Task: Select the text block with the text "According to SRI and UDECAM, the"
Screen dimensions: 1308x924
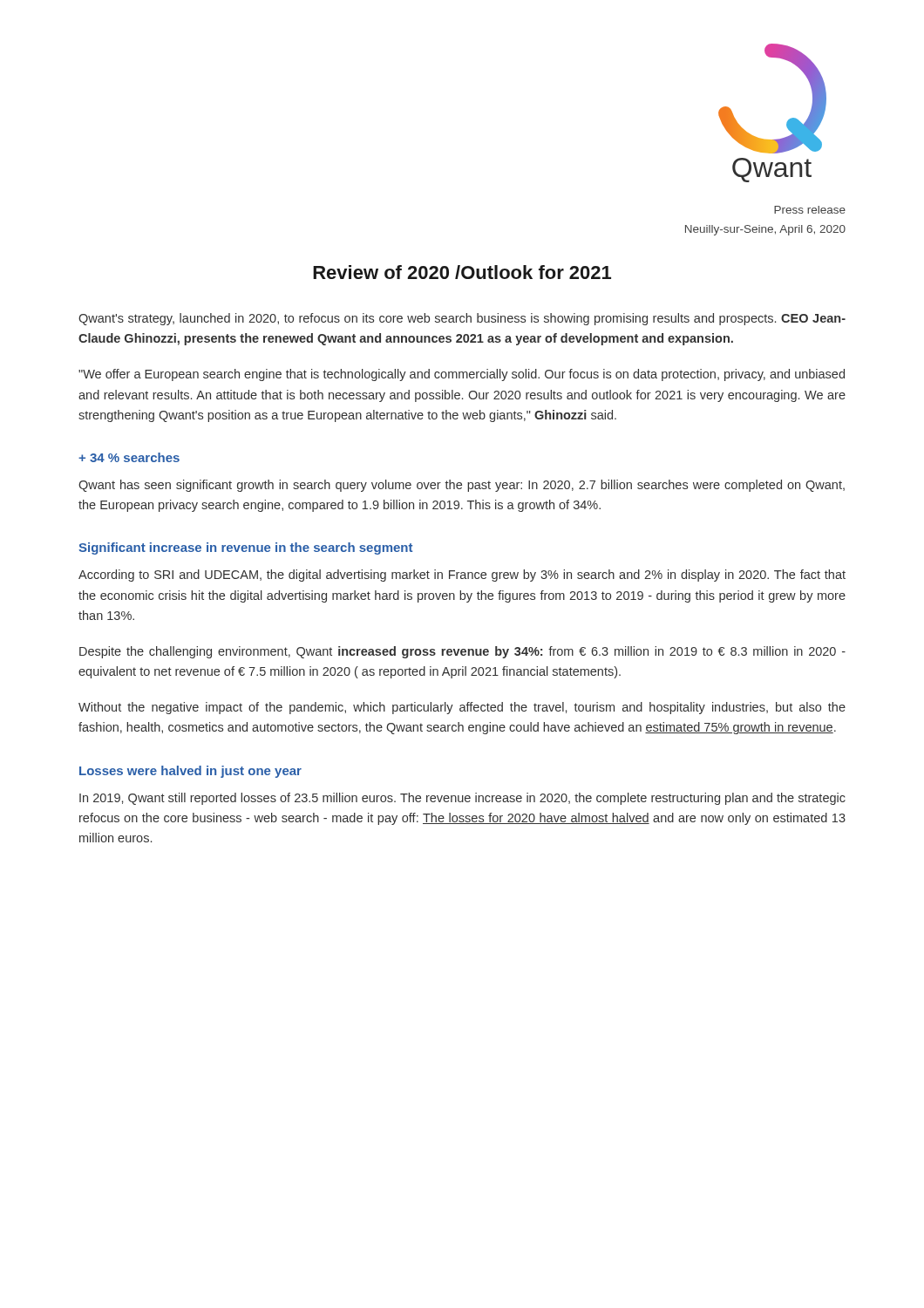Action: [x=462, y=595]
